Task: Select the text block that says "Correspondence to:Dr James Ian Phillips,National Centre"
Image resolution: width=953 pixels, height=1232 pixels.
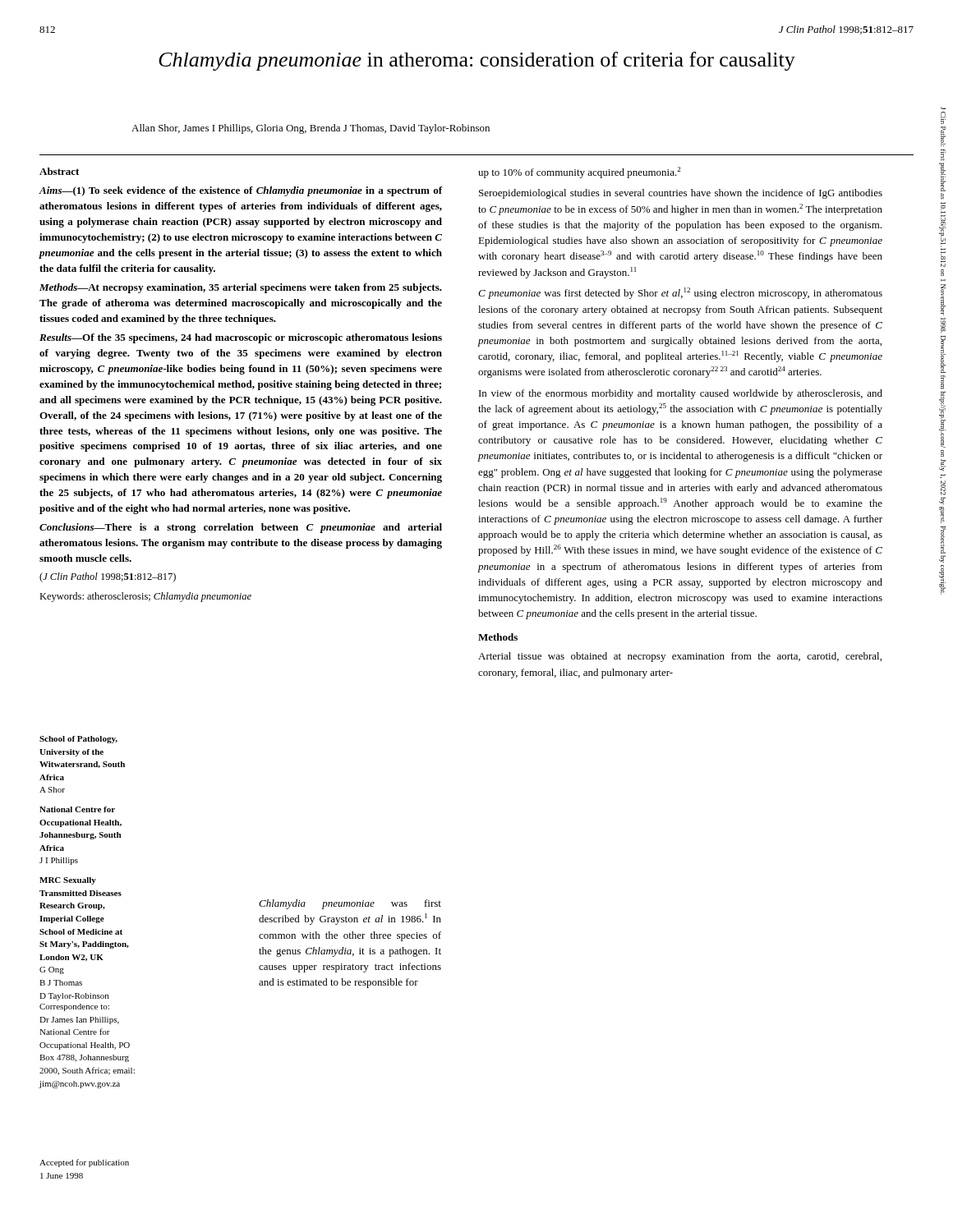Action: pos(74,1007)
